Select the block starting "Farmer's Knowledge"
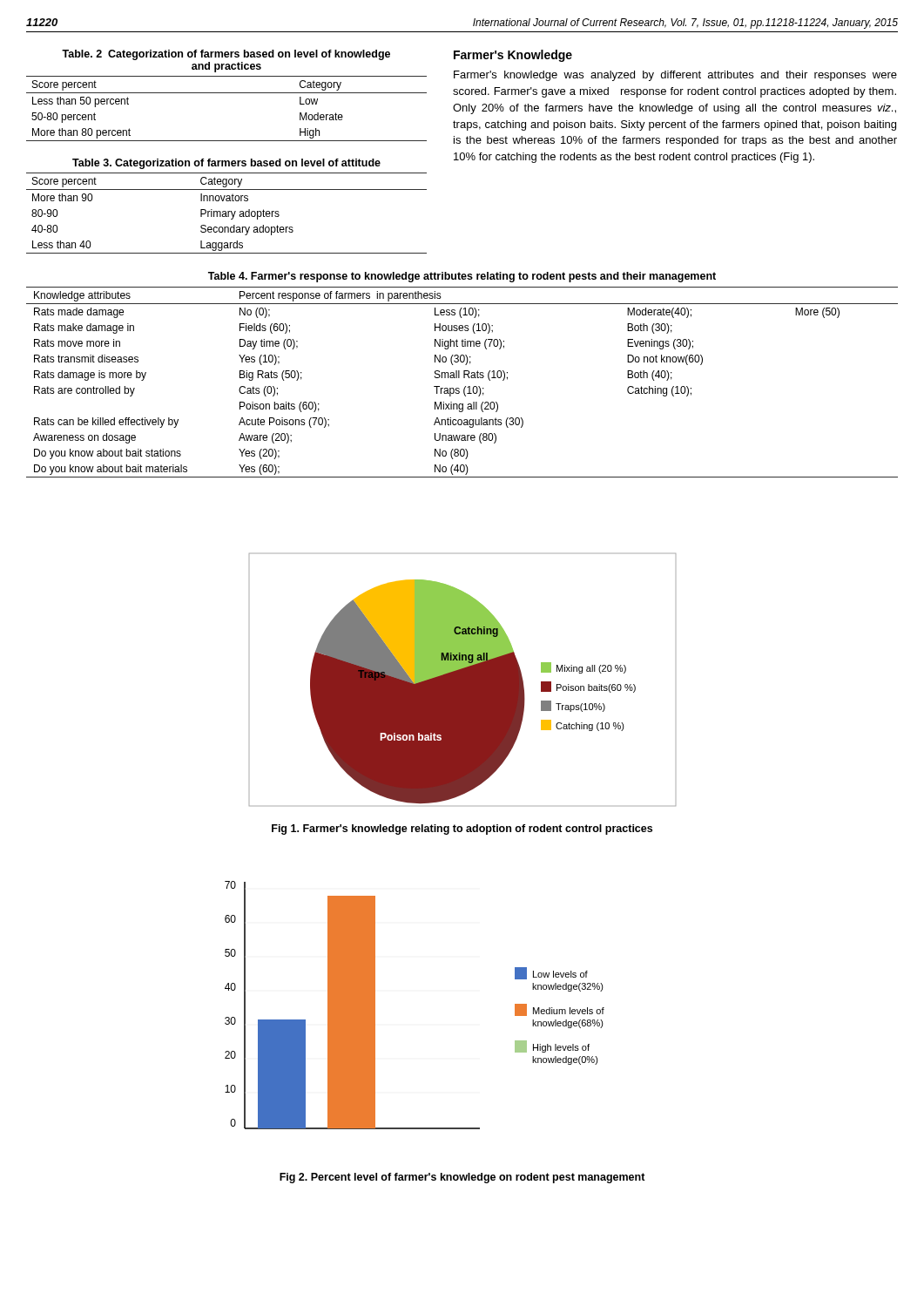This screenshot has width=924, height=1307. 513,55
